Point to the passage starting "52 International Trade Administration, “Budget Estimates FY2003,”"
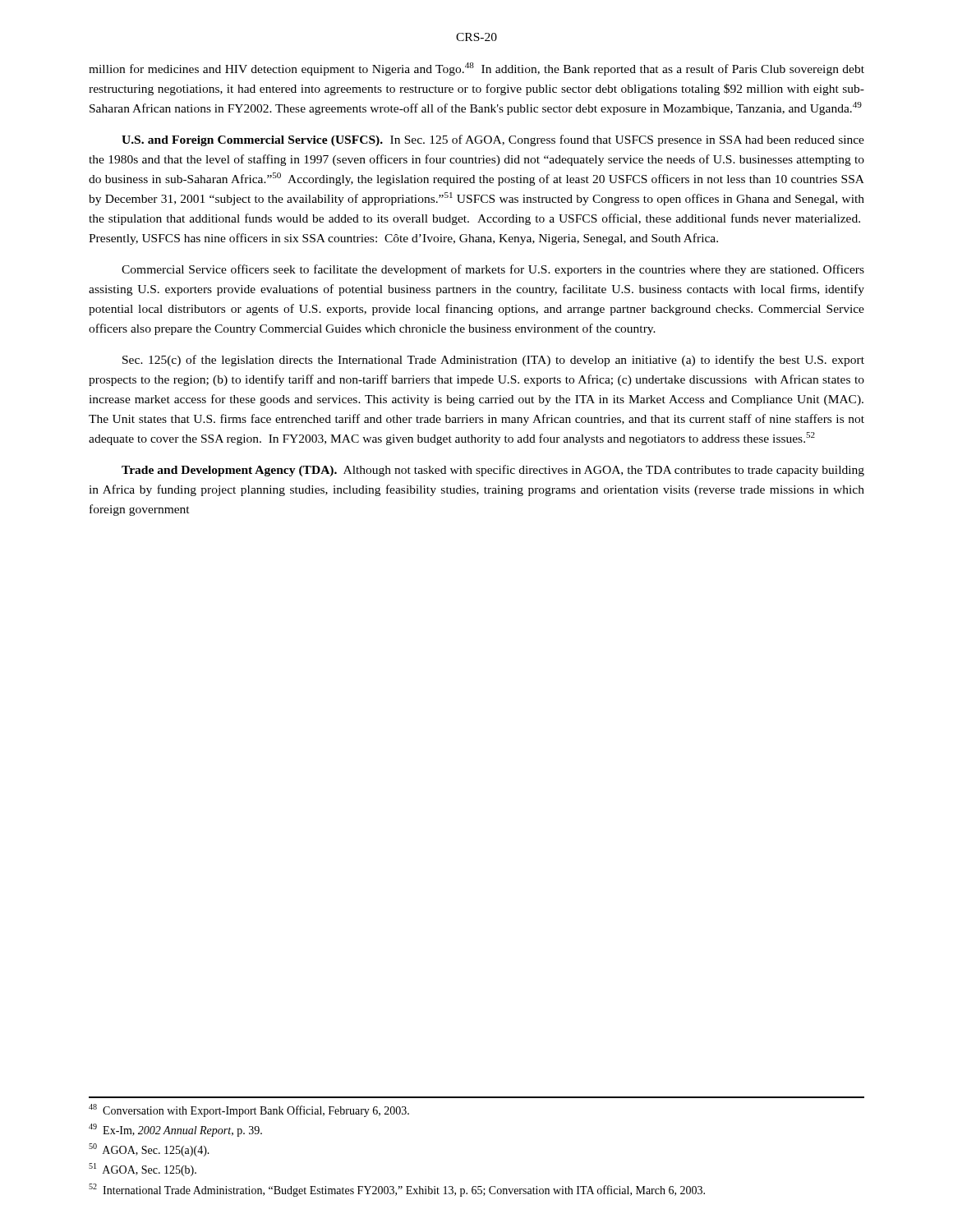Image resolution: width=953 pixels, height=1232 pixels. click(x=397, y=1189)
